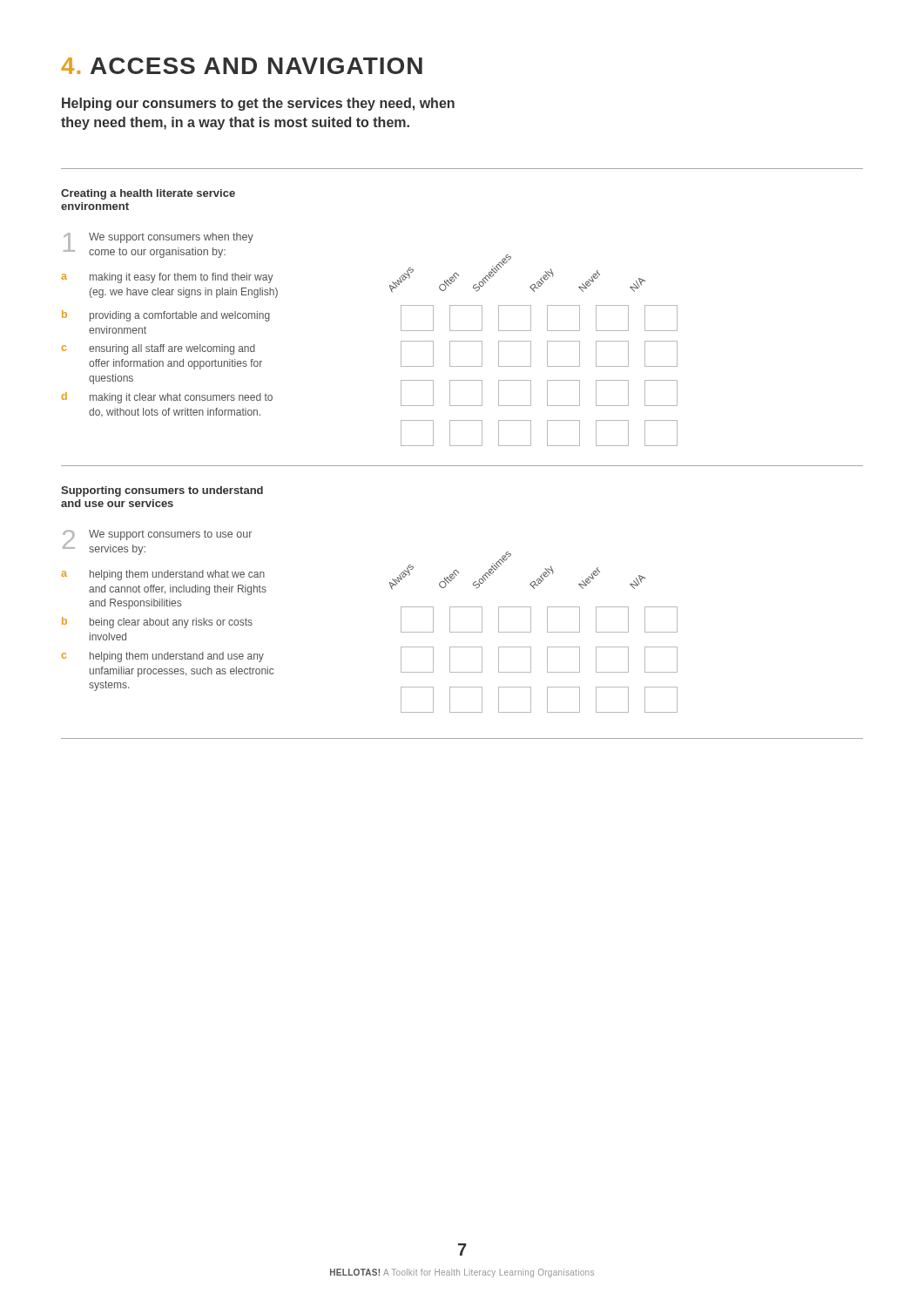Find the block starting "4. ACCESS AND NAVIGATION"
The height and width of the screenshot is (1307, 924).
pos(243,66)
